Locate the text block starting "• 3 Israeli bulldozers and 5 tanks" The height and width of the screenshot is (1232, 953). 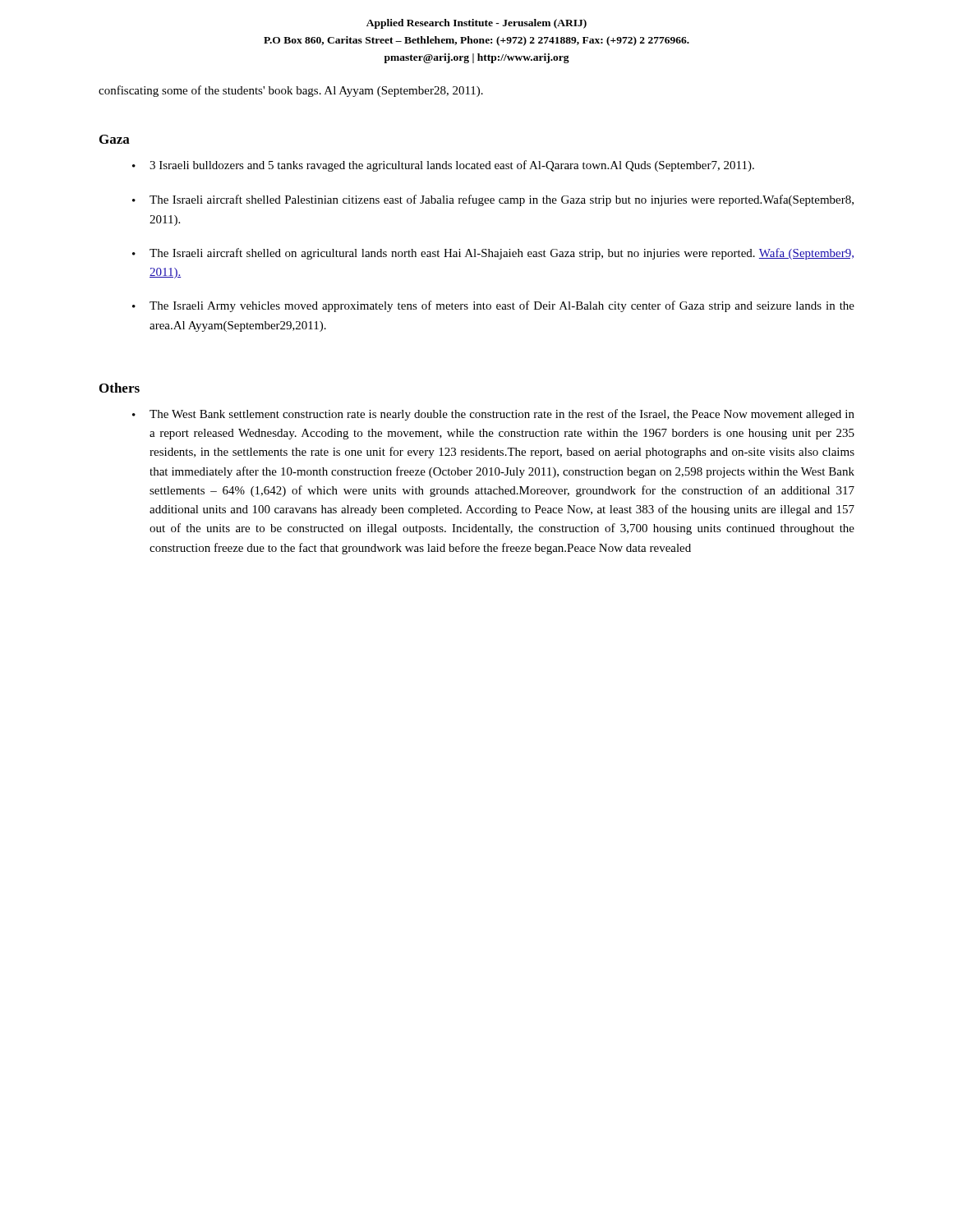click(443, 166)
